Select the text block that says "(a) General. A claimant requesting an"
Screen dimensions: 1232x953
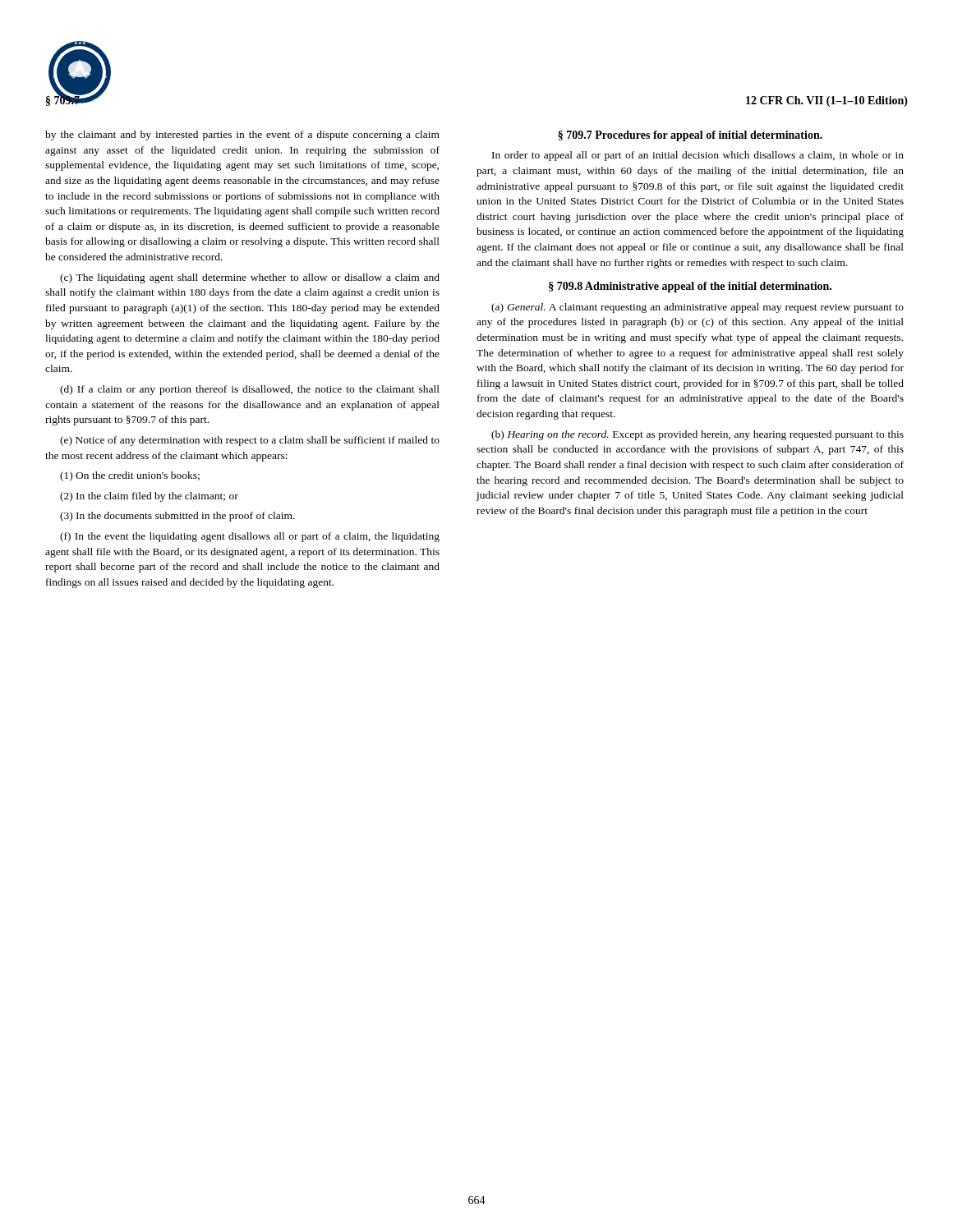690,361
